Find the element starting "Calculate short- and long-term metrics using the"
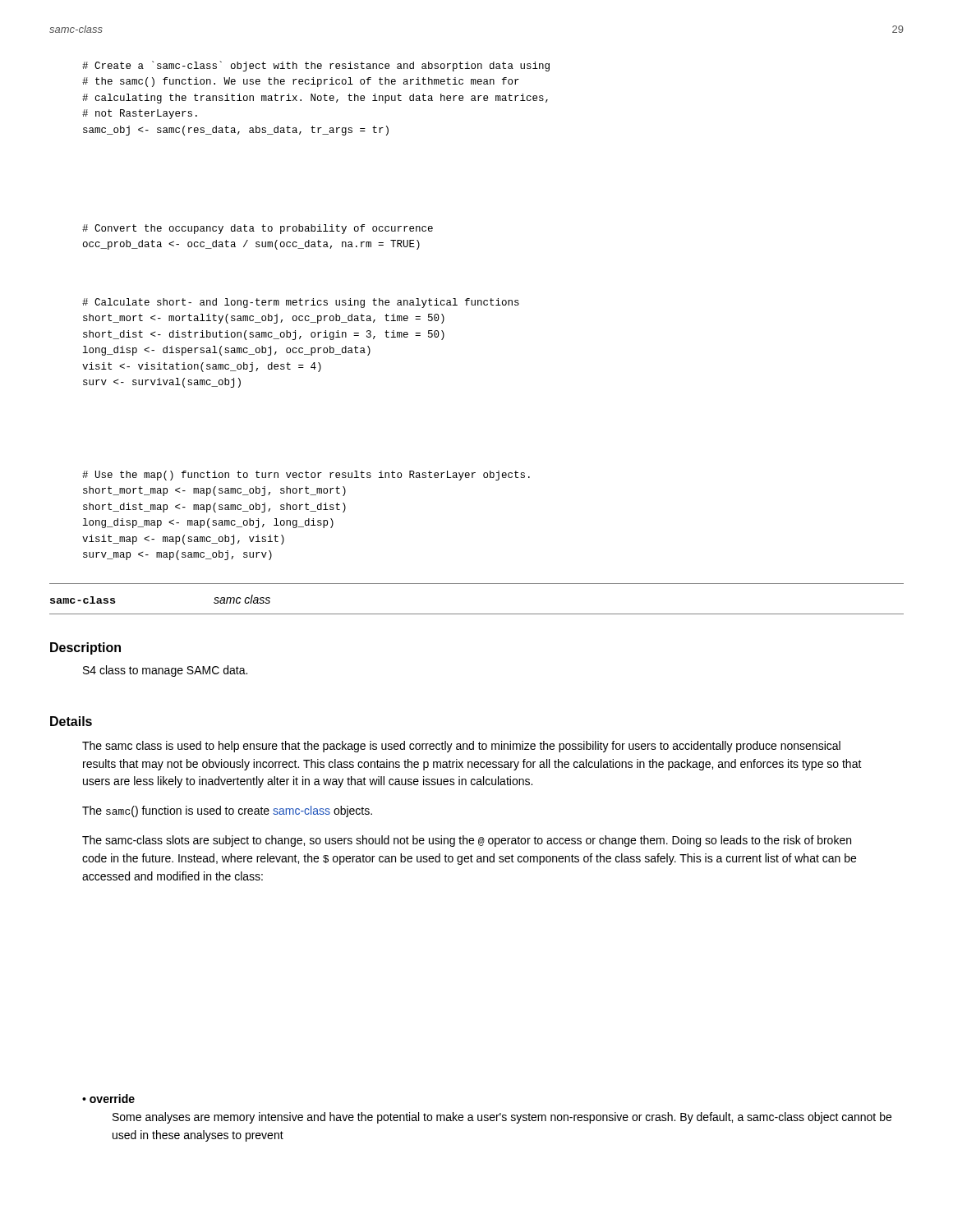Screen dimensions: 1232x953 [301, 343]
